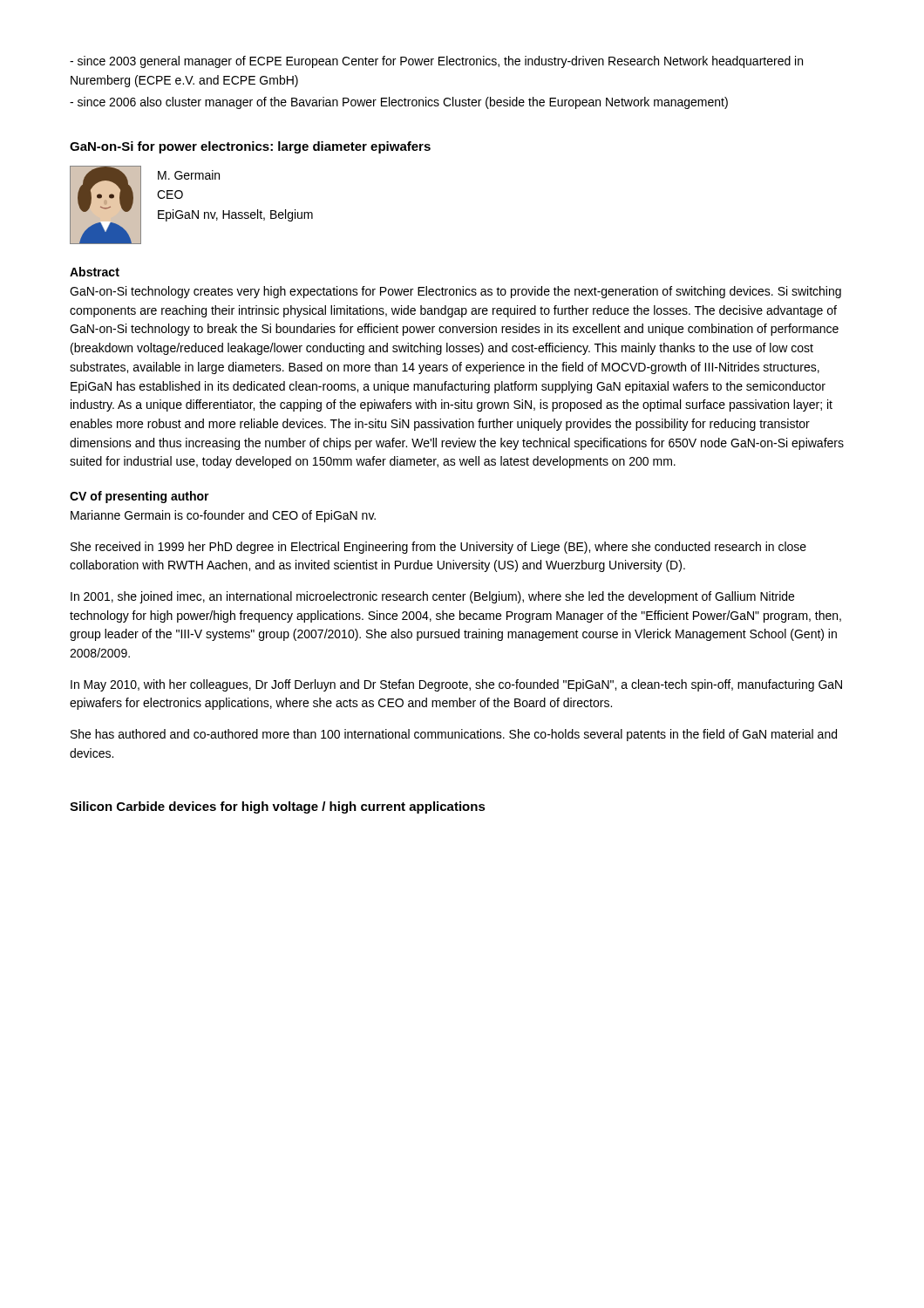The height and width of the screenshot is (1308, 924).
Task: Navigate to the text starting "CV of presenting author"
Action: click(139, 496)
